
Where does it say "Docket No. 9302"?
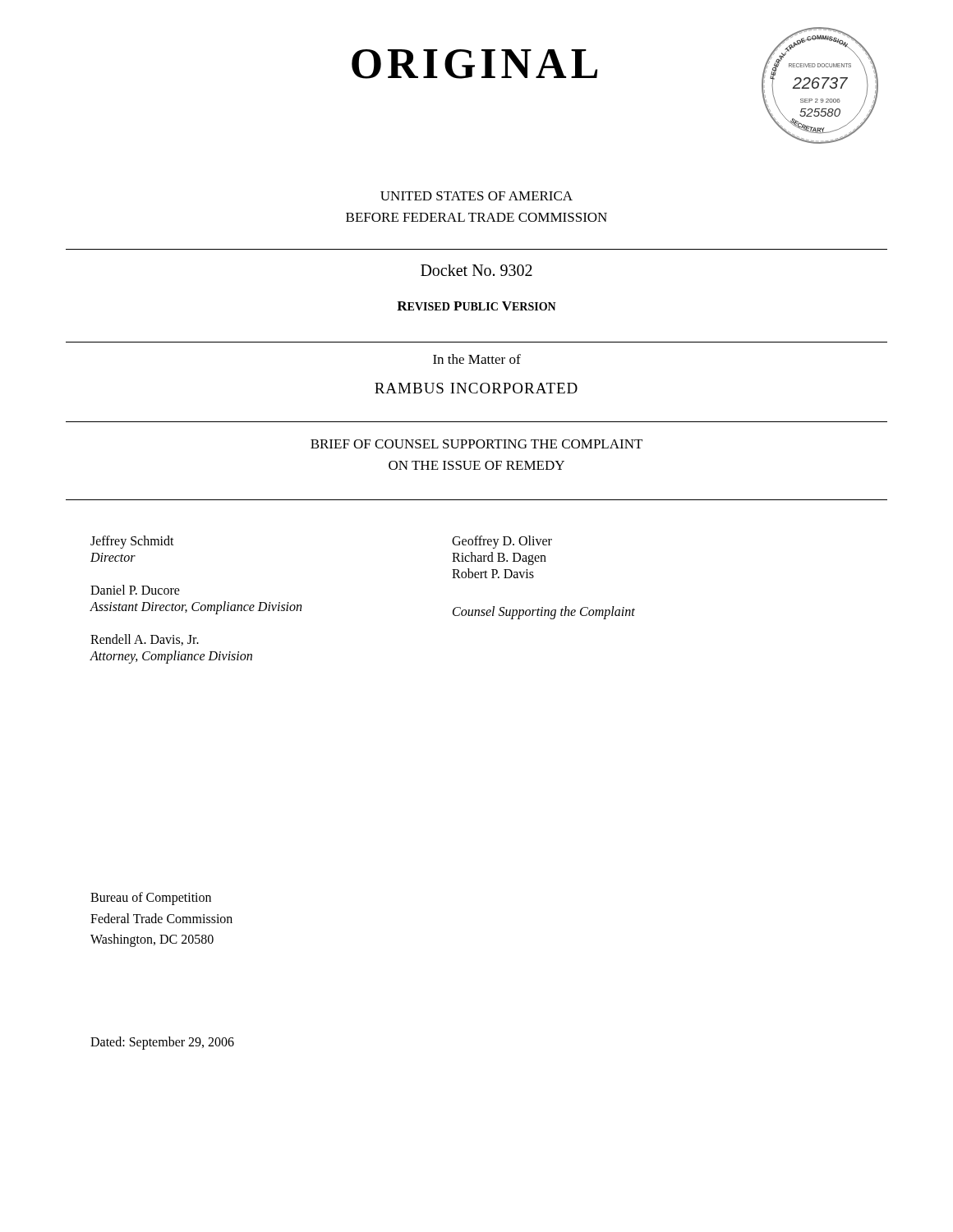[476, 270]
